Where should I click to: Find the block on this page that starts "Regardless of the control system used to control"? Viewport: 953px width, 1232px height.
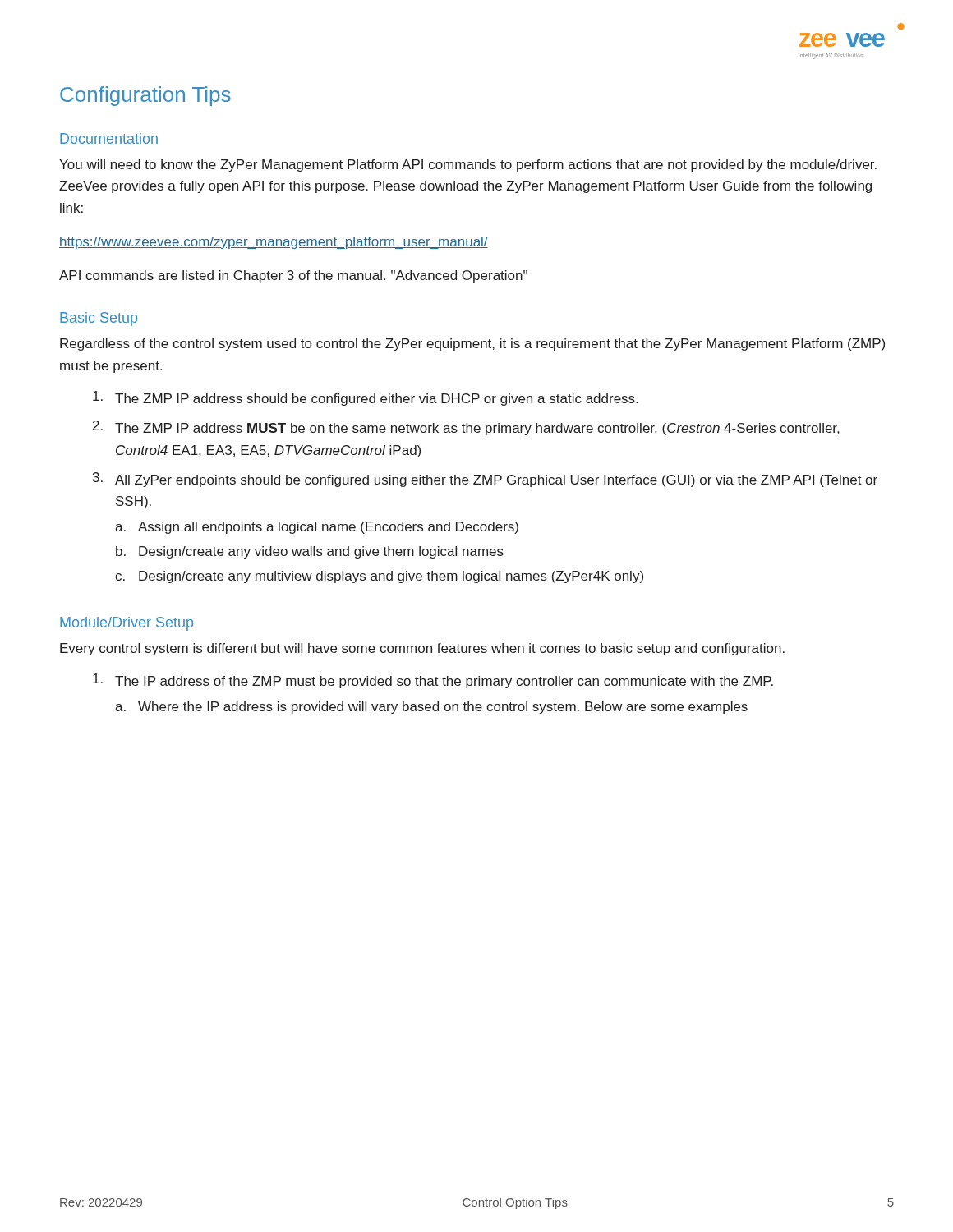pos(476,355)
